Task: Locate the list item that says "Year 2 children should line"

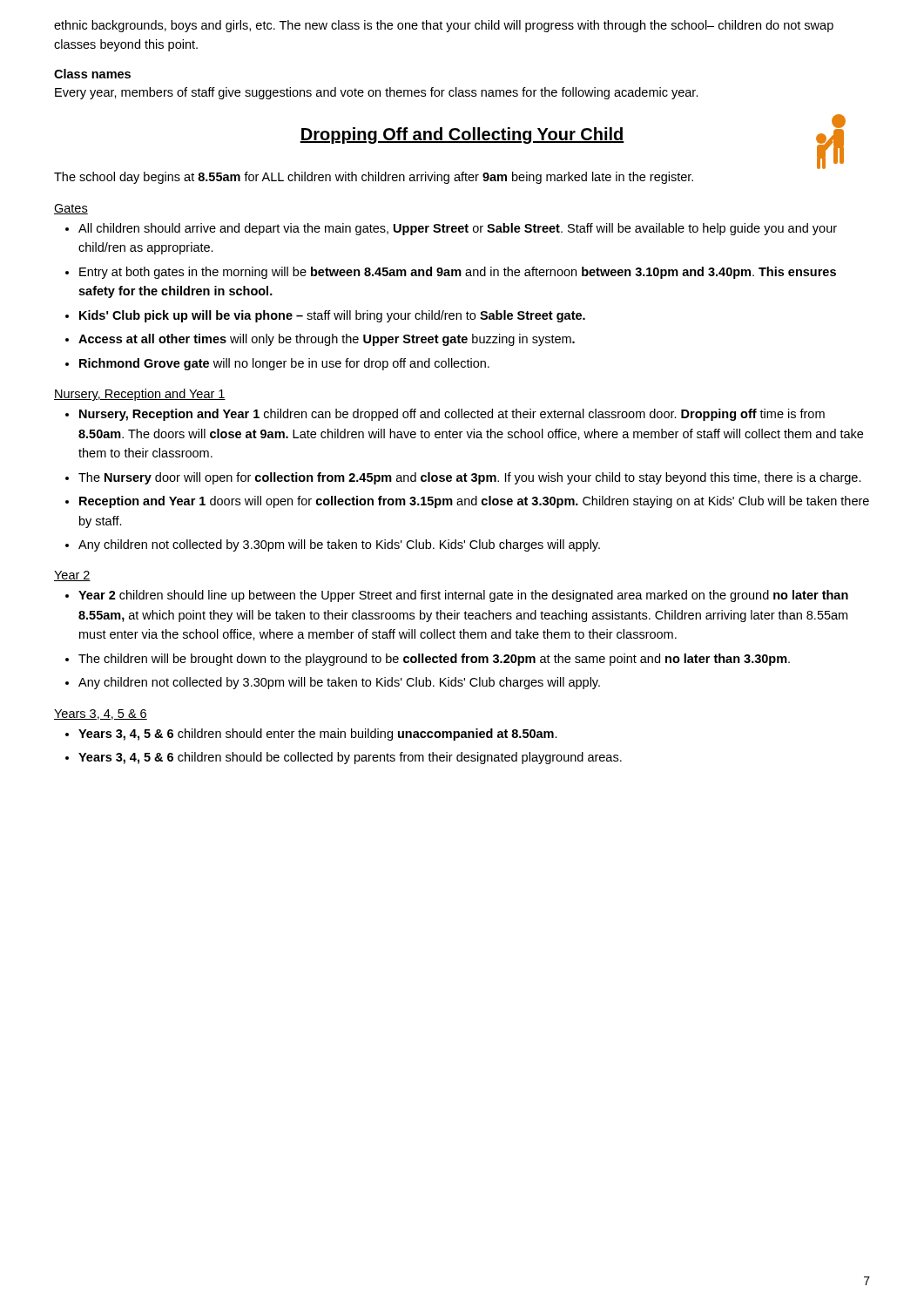Action: (463, 615)
